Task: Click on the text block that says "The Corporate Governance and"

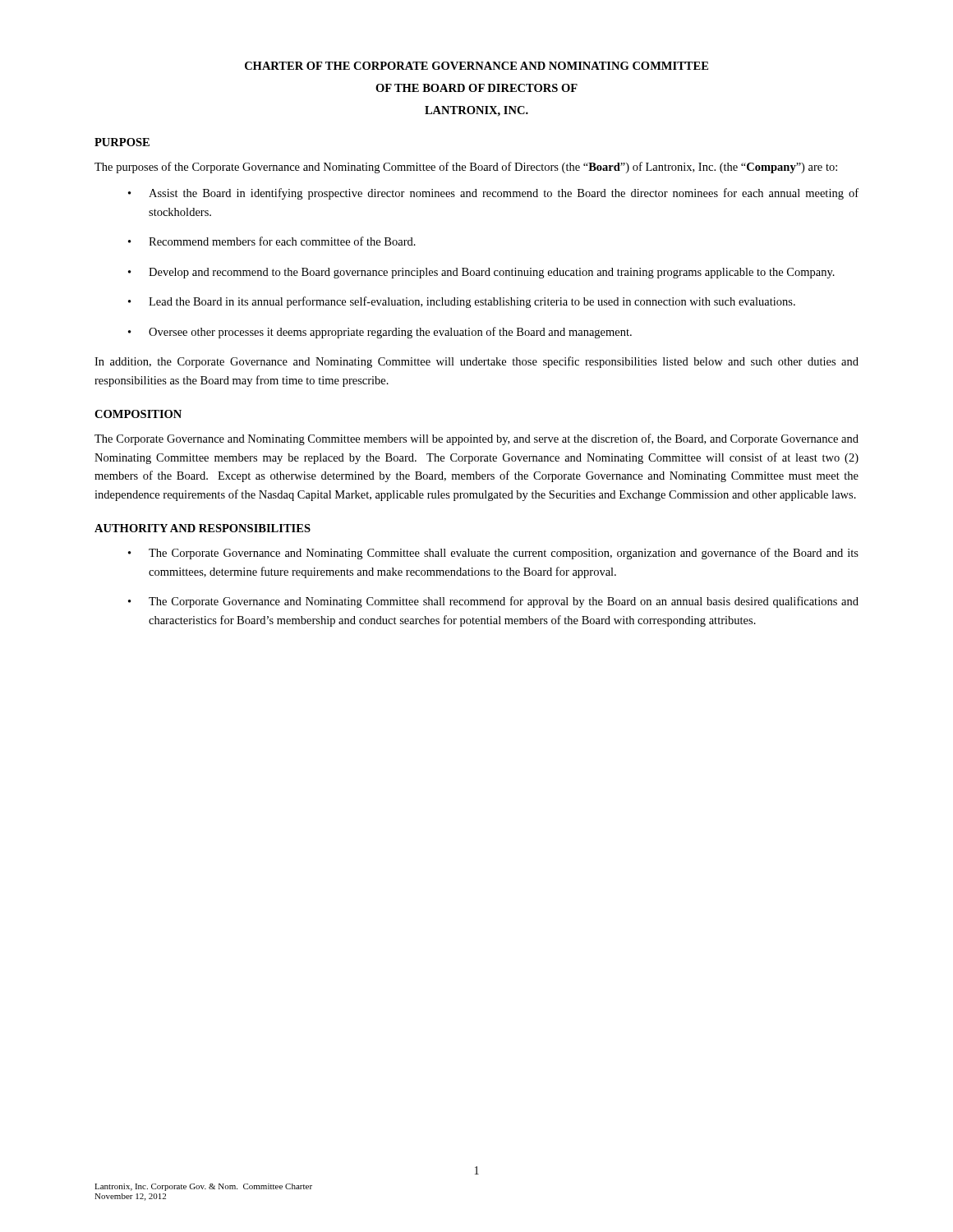Action: click(x=476, y=466)
